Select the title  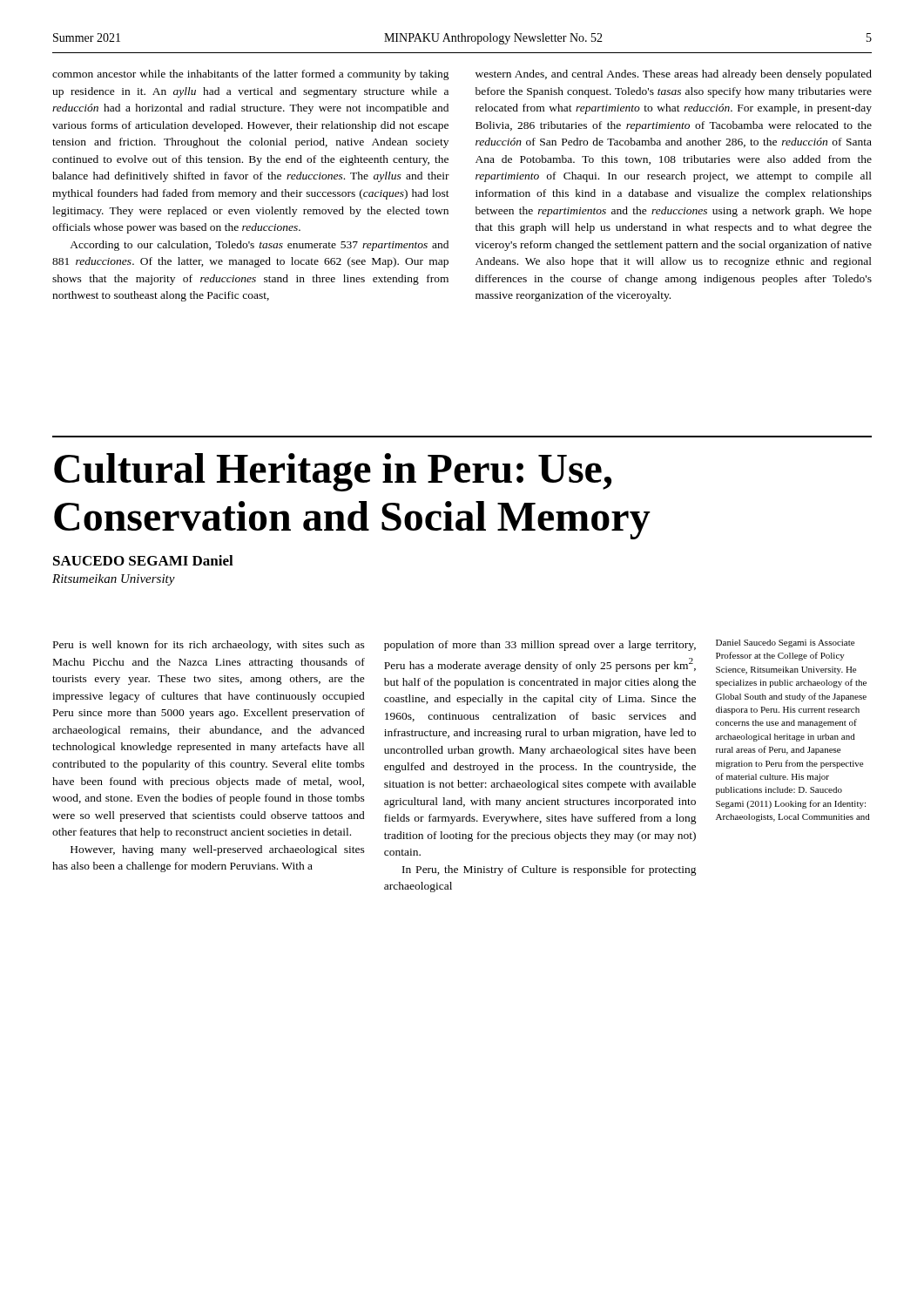[x=462, y=492]
